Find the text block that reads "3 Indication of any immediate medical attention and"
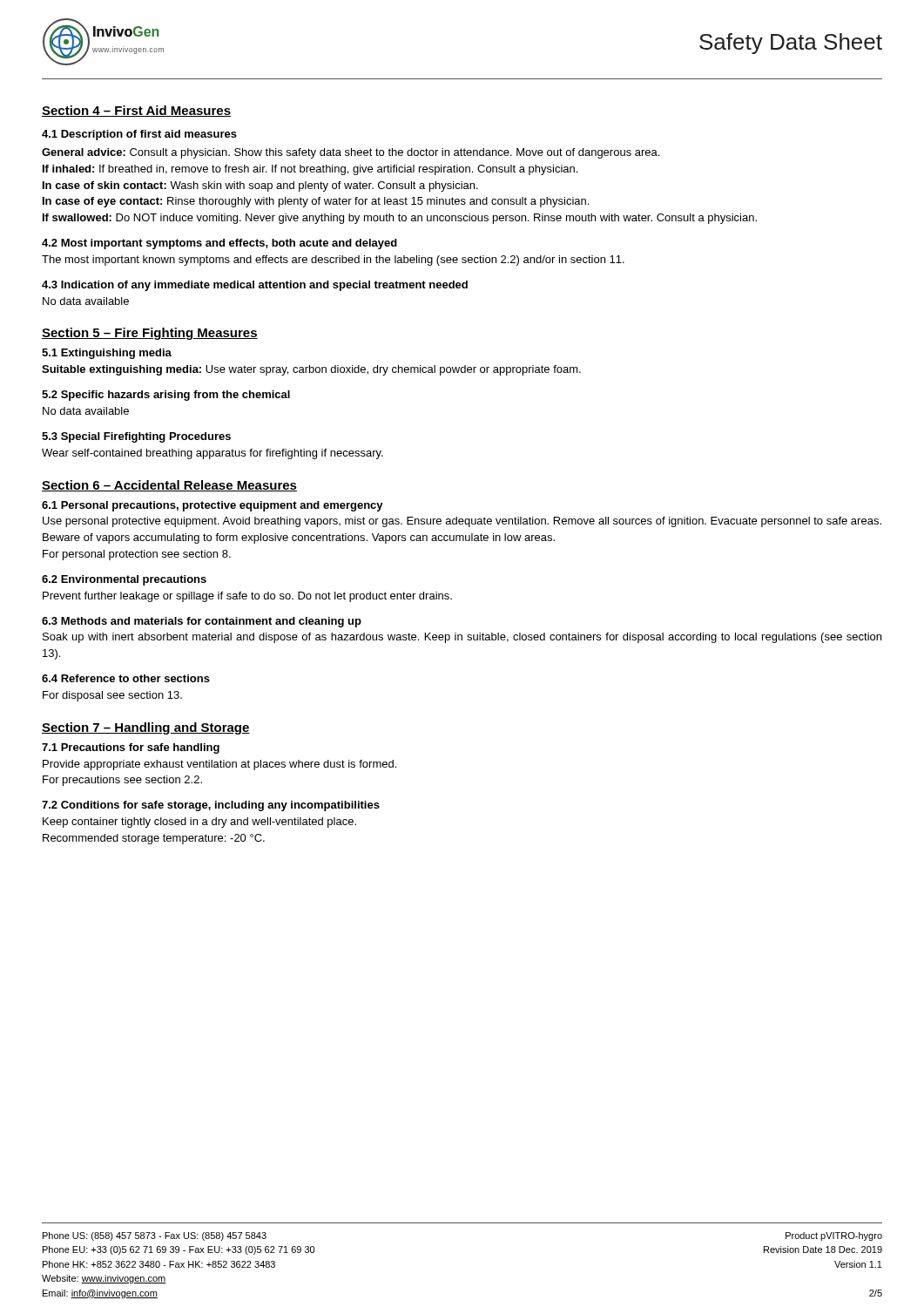 255,293
